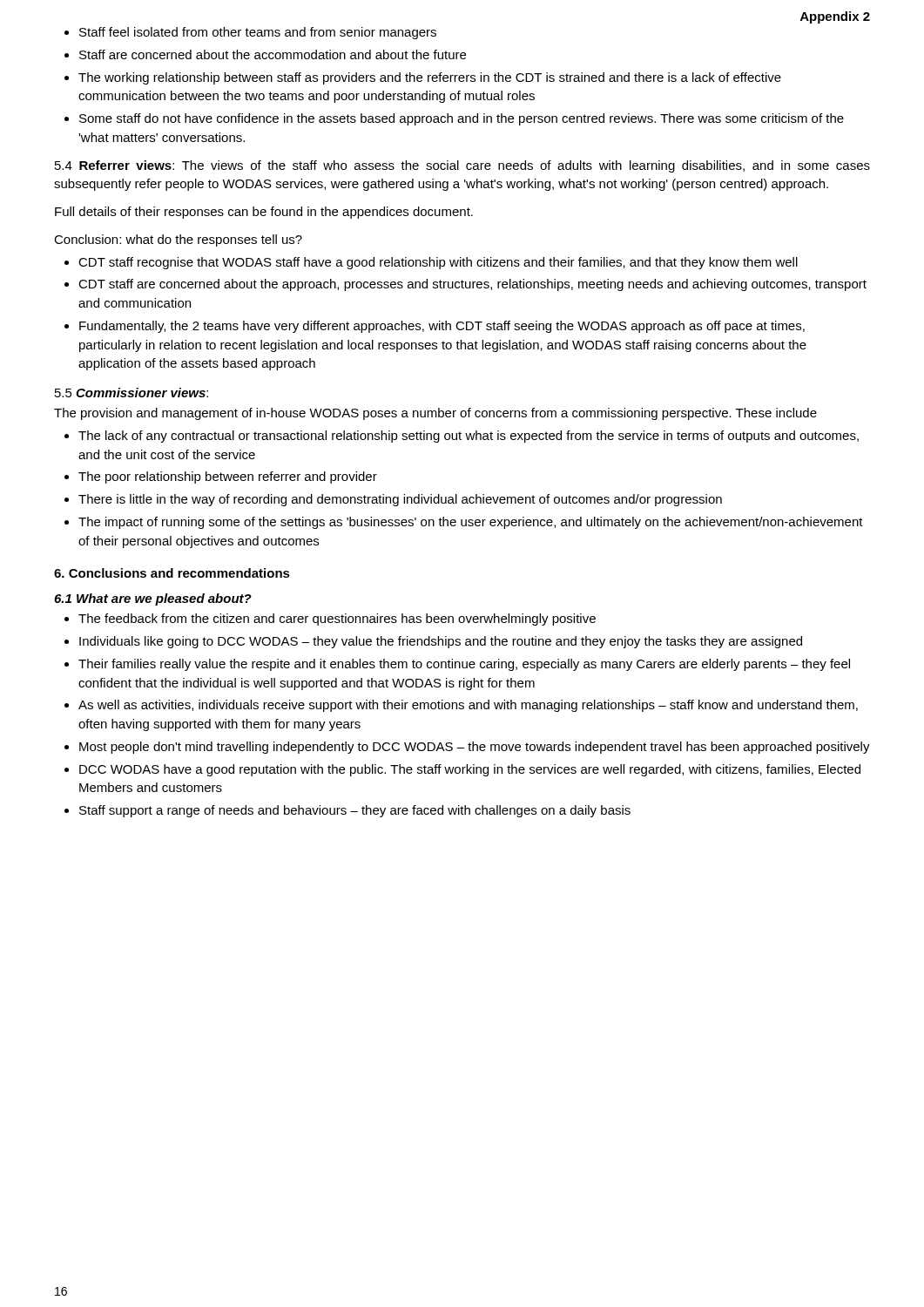Image resolution: width=924 pixels, height=1307 pixels.
Task: Point to the element starting "The provision and management of in-house WODAS"
Action: pyautogui.click(x=435, y=413)
